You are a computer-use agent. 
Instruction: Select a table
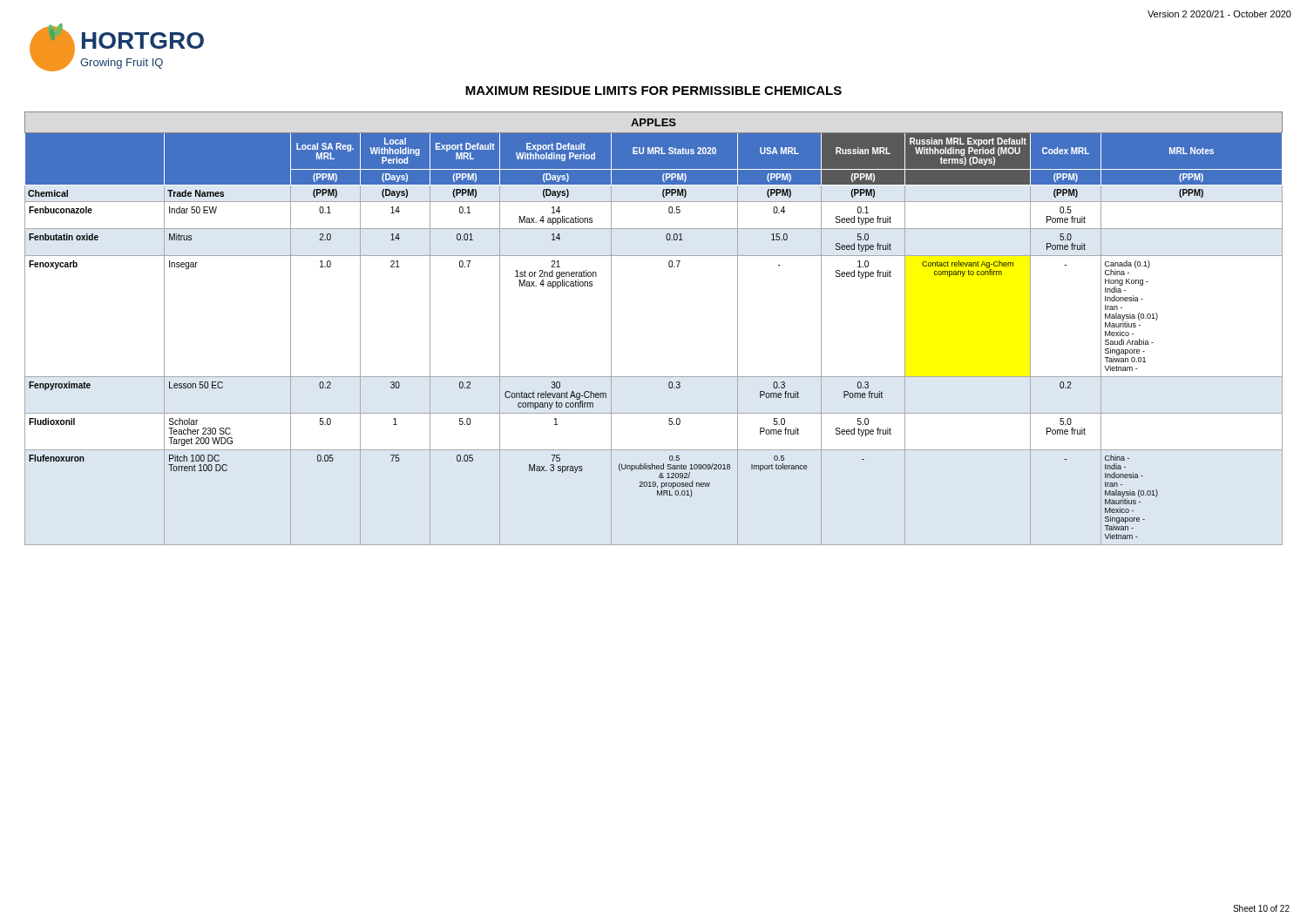click(x=654, y=328)
